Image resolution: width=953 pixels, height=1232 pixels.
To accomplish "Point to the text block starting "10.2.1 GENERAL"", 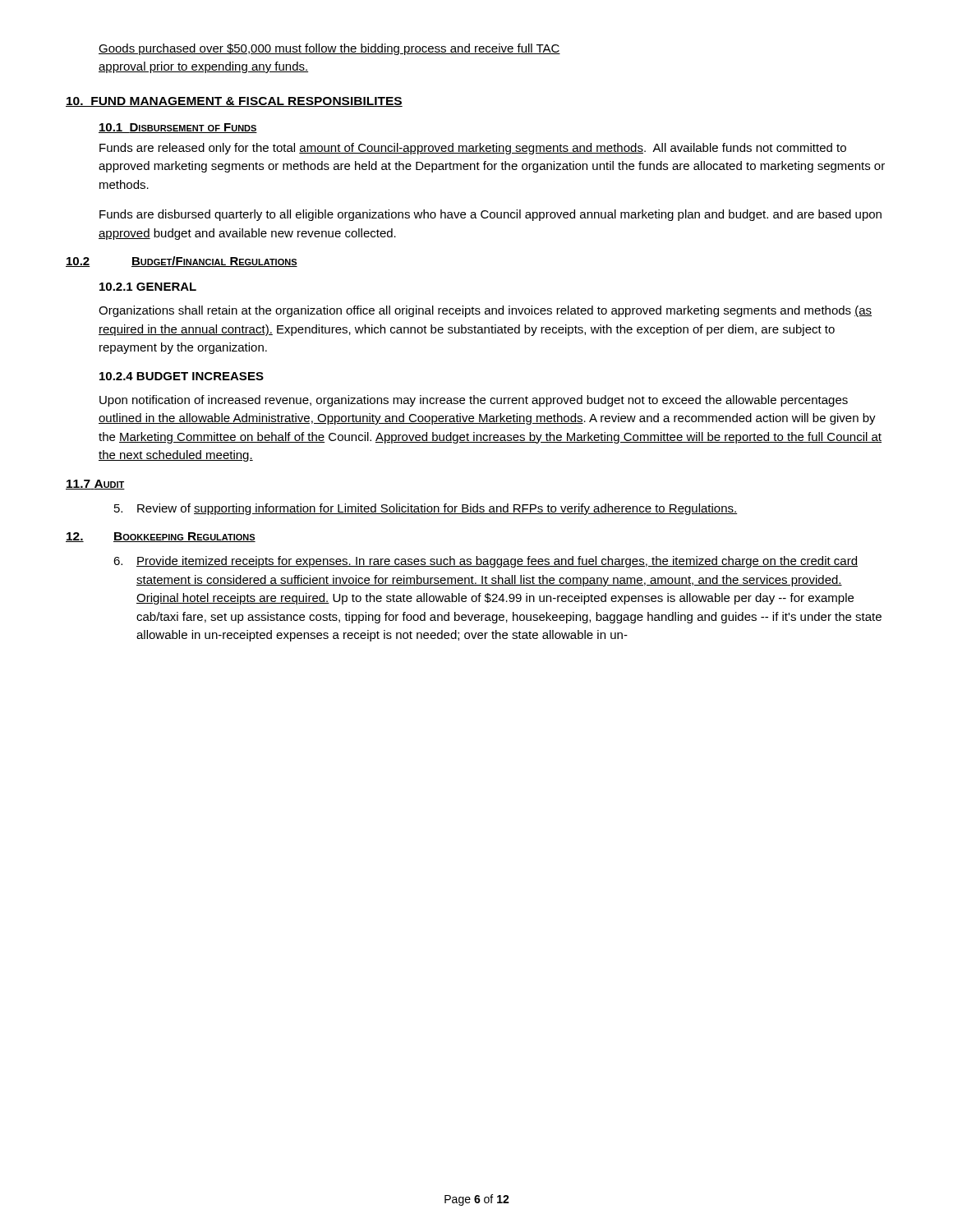I will click(x=148, y=286).
